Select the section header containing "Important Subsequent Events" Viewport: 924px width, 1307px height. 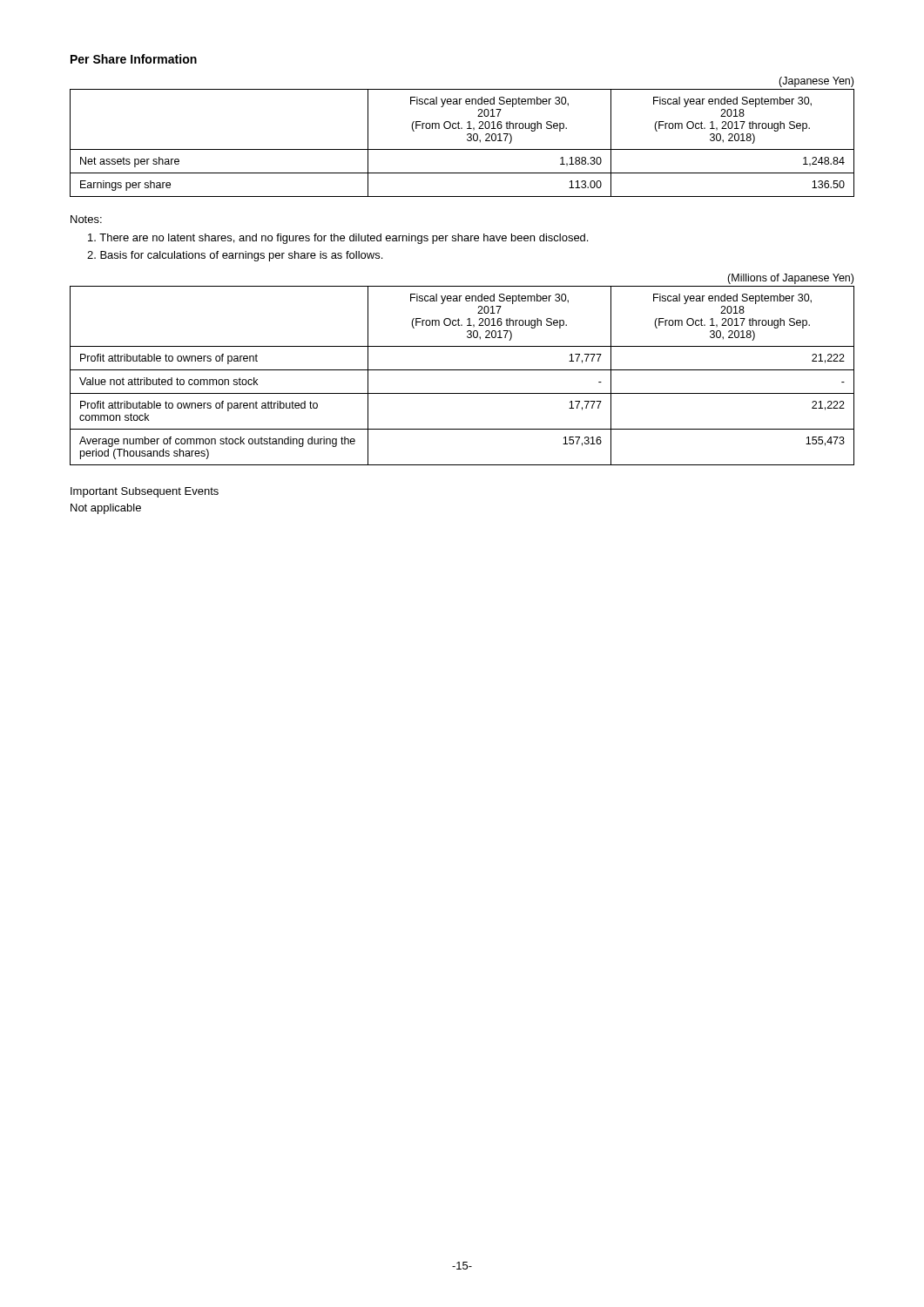pos(144,491)
